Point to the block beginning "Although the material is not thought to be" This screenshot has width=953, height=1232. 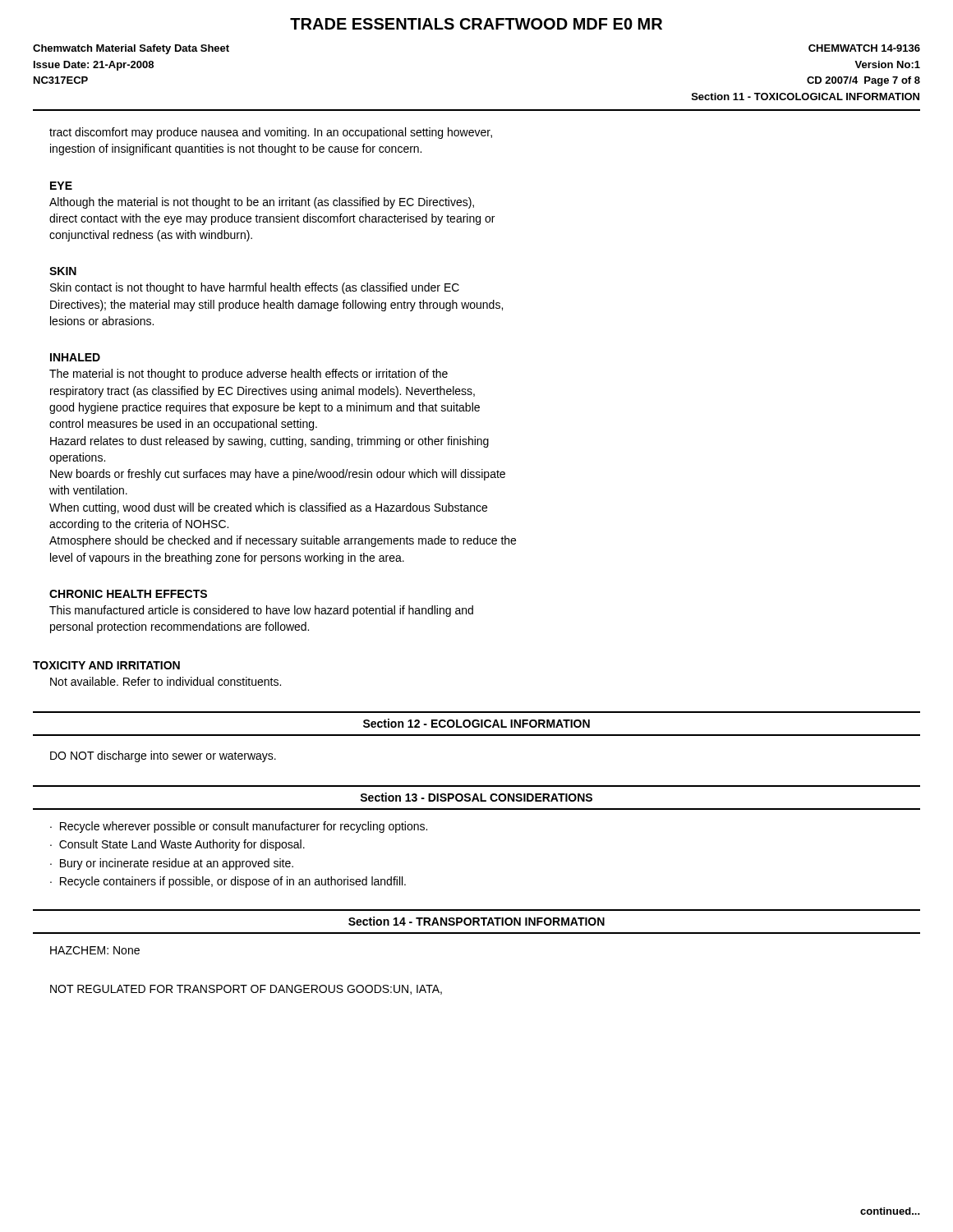[x=272, y=218]
